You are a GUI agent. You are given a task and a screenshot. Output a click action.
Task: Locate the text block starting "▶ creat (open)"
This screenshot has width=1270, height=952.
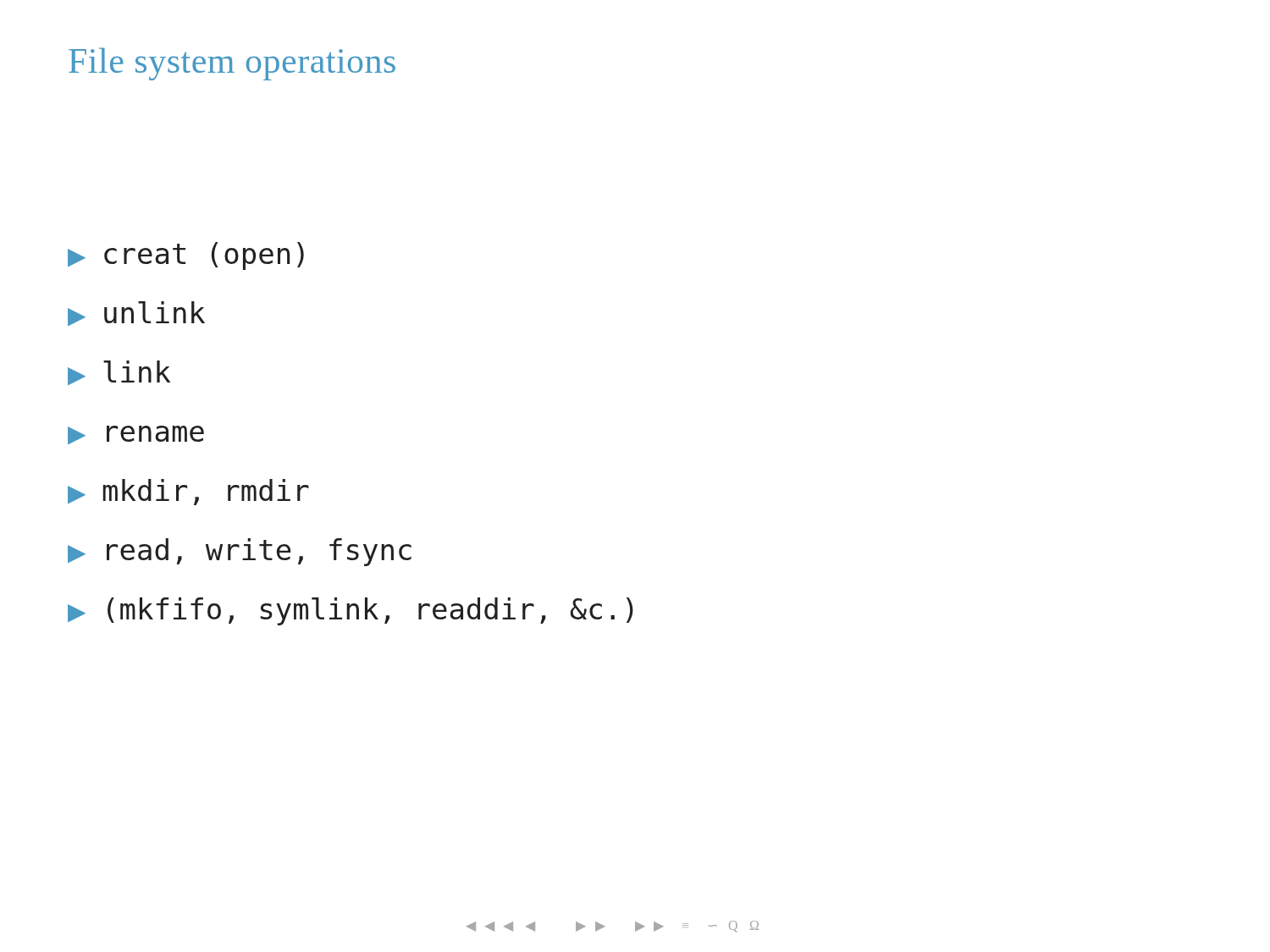pos(189,255)
